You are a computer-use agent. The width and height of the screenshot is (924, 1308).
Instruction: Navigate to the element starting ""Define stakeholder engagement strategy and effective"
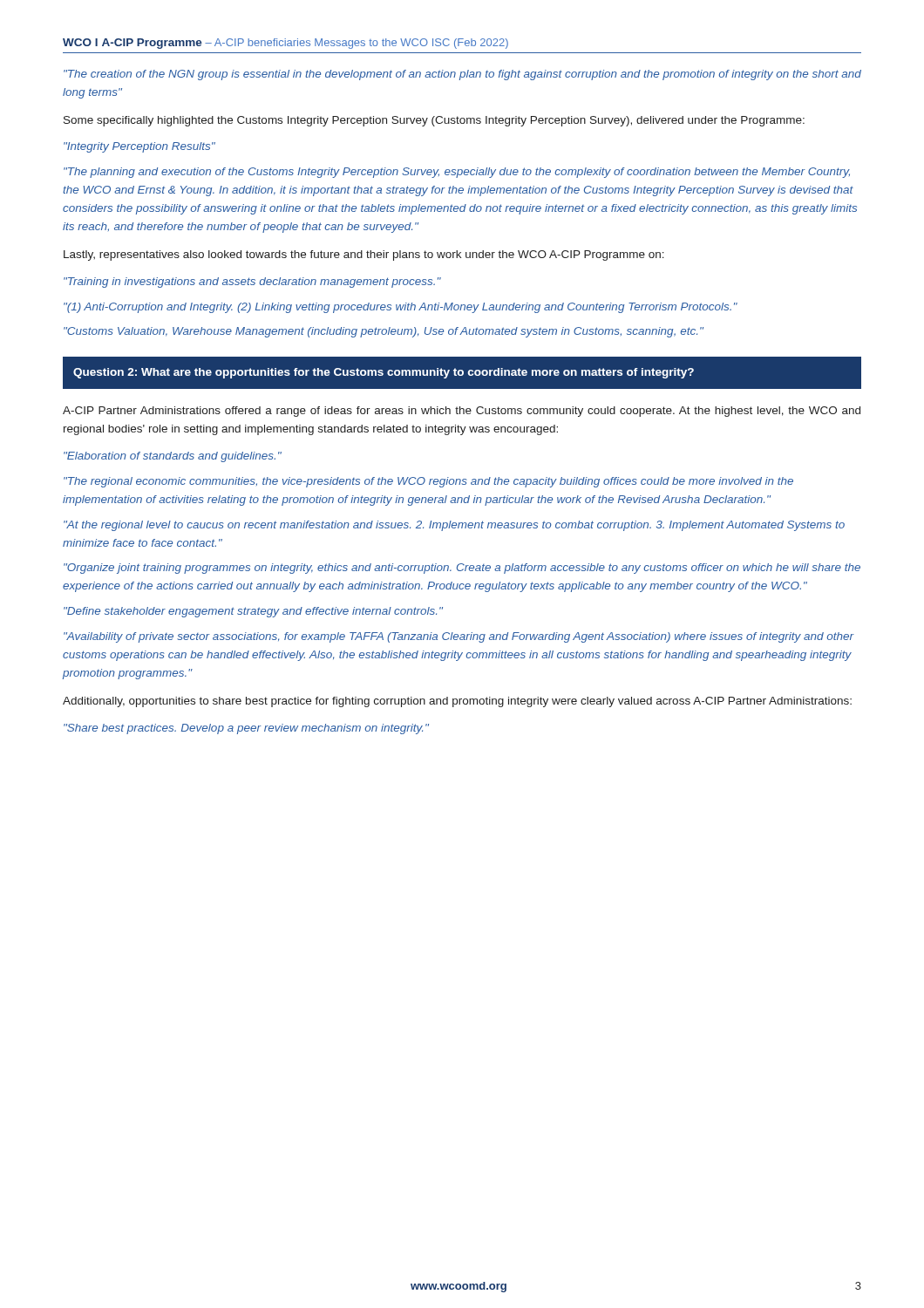point(253,611)
